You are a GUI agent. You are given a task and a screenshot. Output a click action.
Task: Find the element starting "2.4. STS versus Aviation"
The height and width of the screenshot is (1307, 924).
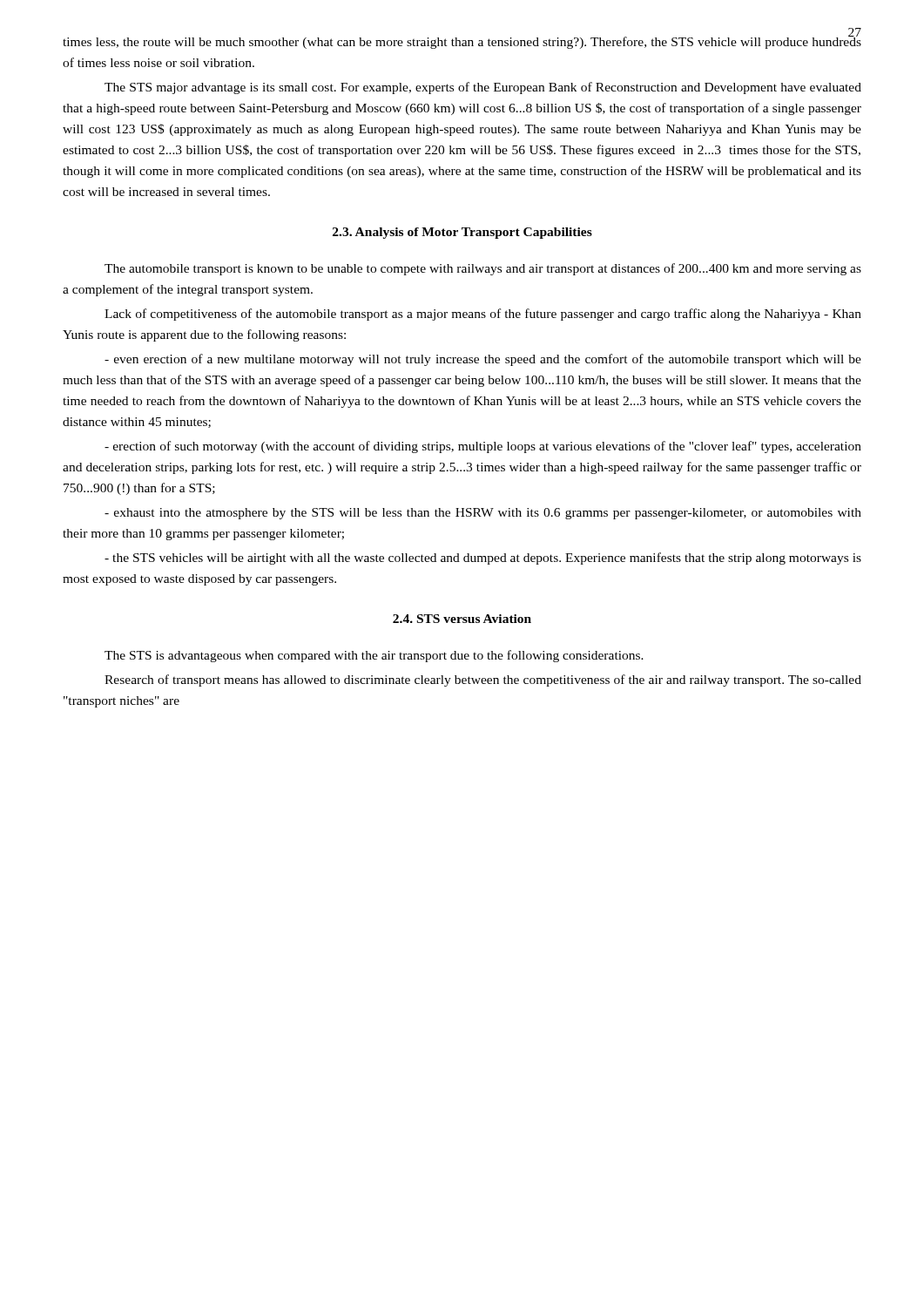(x=462, y=619)
